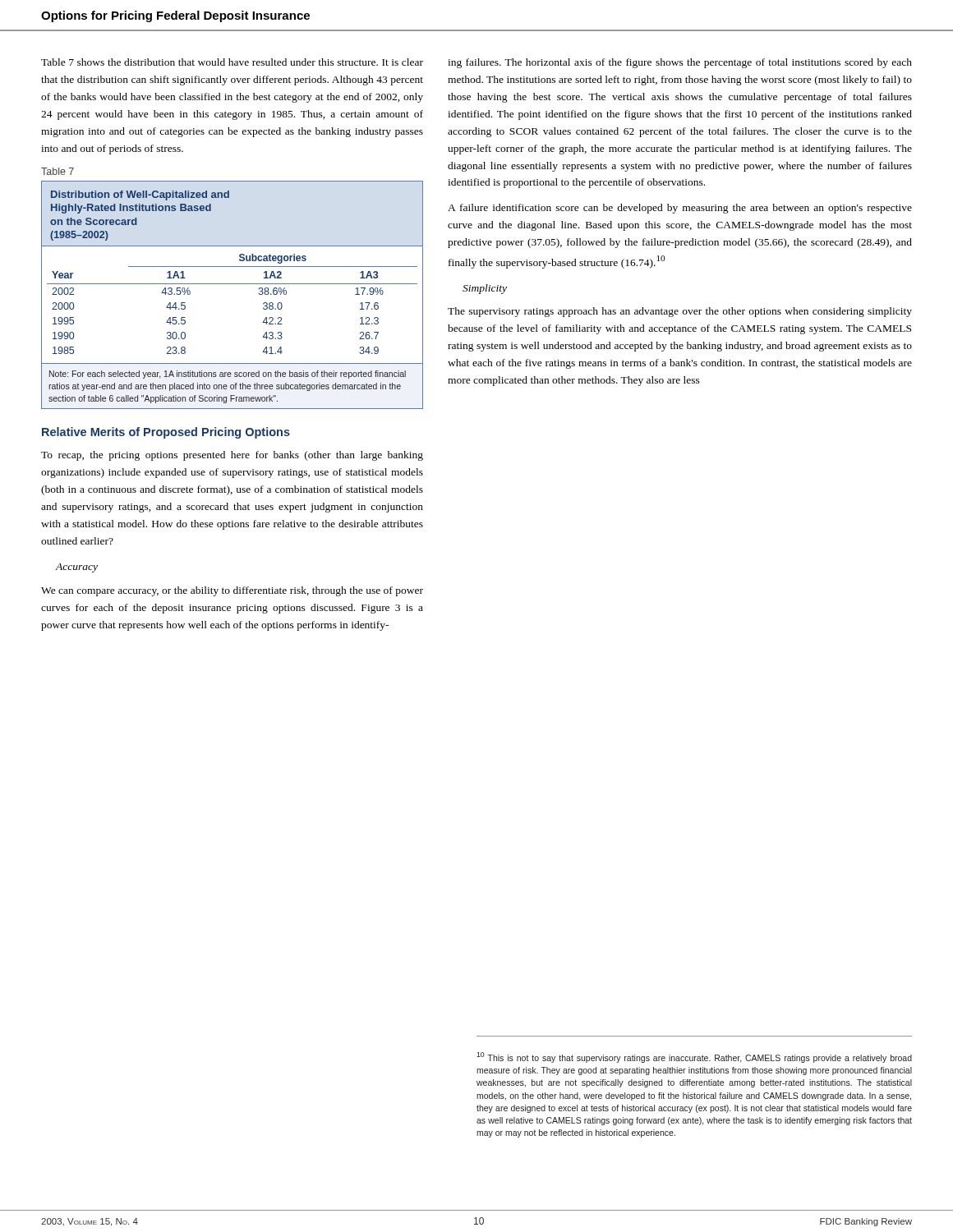The image size is (953, 1232).
Task: Select the caption that reads "Table 7"
Action: 58,171
